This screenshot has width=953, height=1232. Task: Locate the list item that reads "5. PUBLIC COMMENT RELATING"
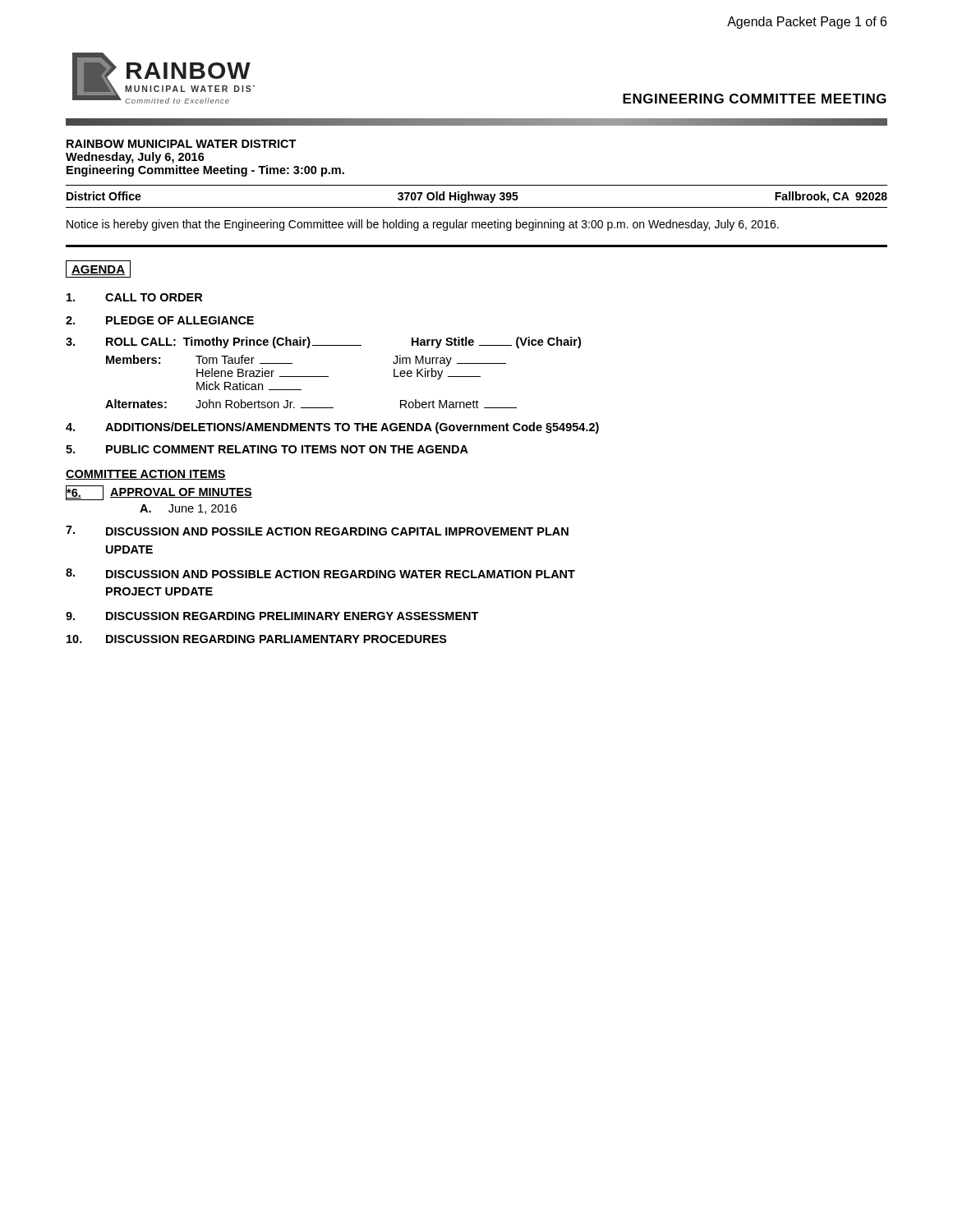[476, 450]
